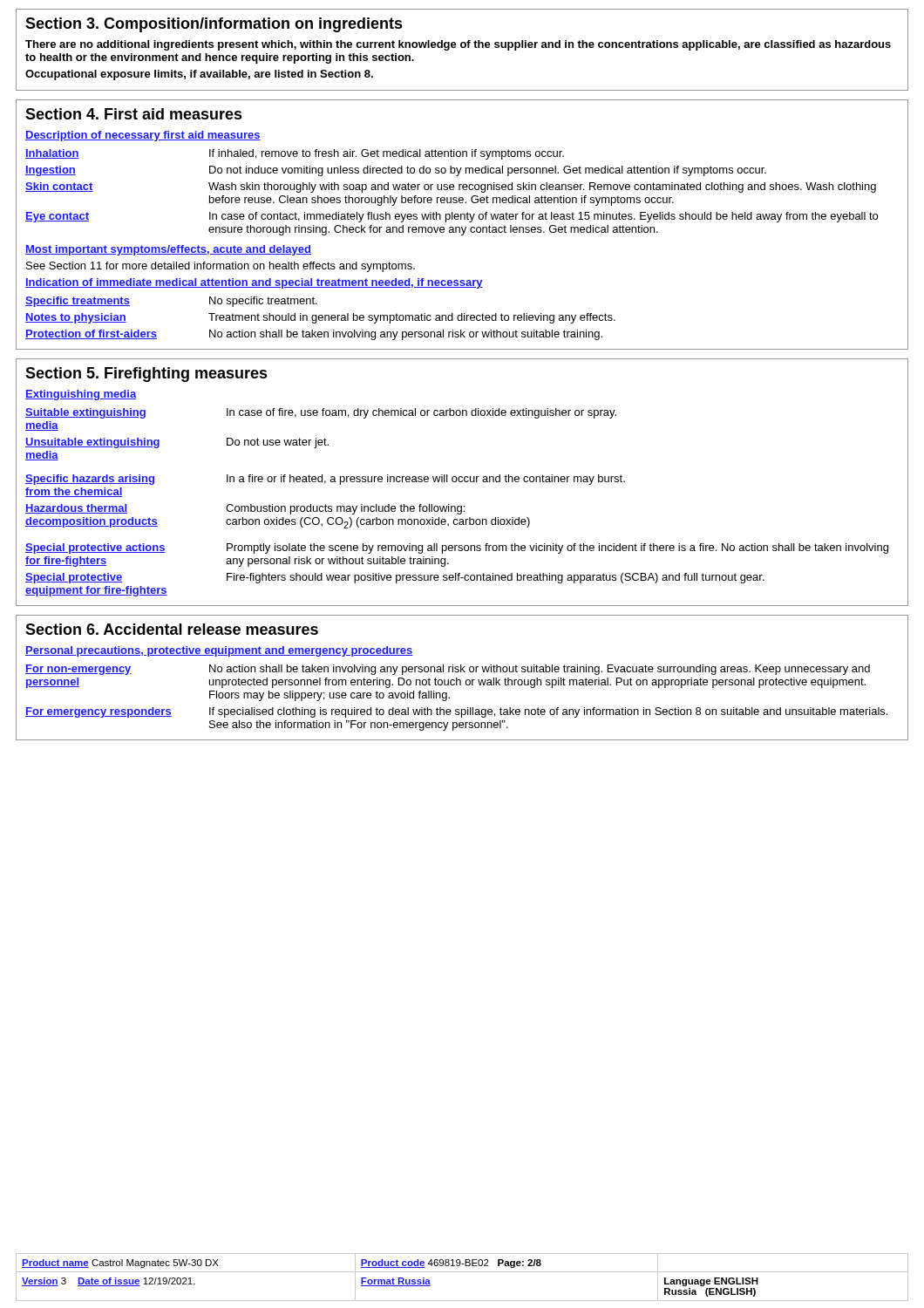
Task: Locate the section header that says "Section 5. Firefighting measures Extinguishing media Suitable"
Action: click(462, 481)
